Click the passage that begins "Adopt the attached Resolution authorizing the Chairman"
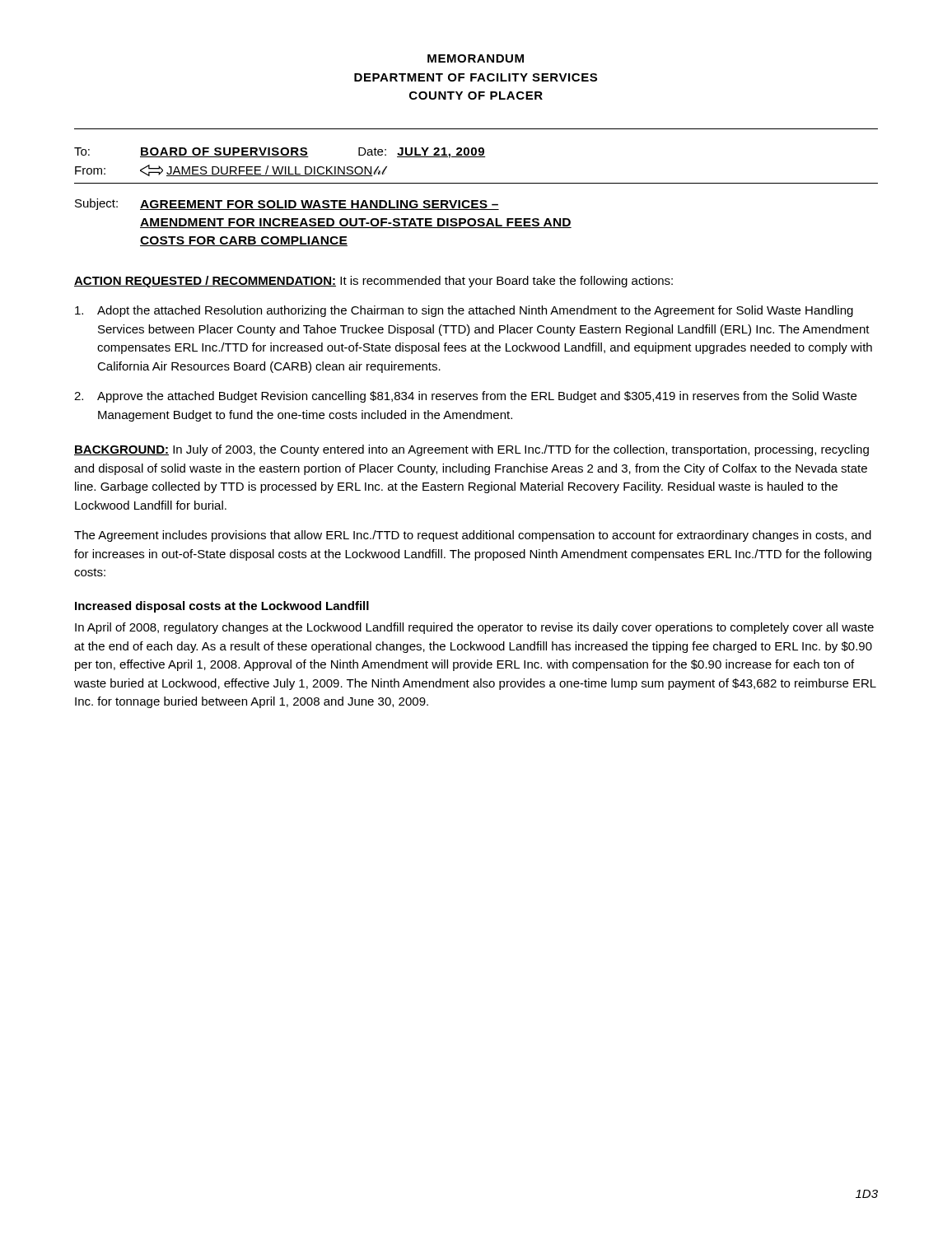The height and width of the screenshot is (1235, 952). [476, 339]
